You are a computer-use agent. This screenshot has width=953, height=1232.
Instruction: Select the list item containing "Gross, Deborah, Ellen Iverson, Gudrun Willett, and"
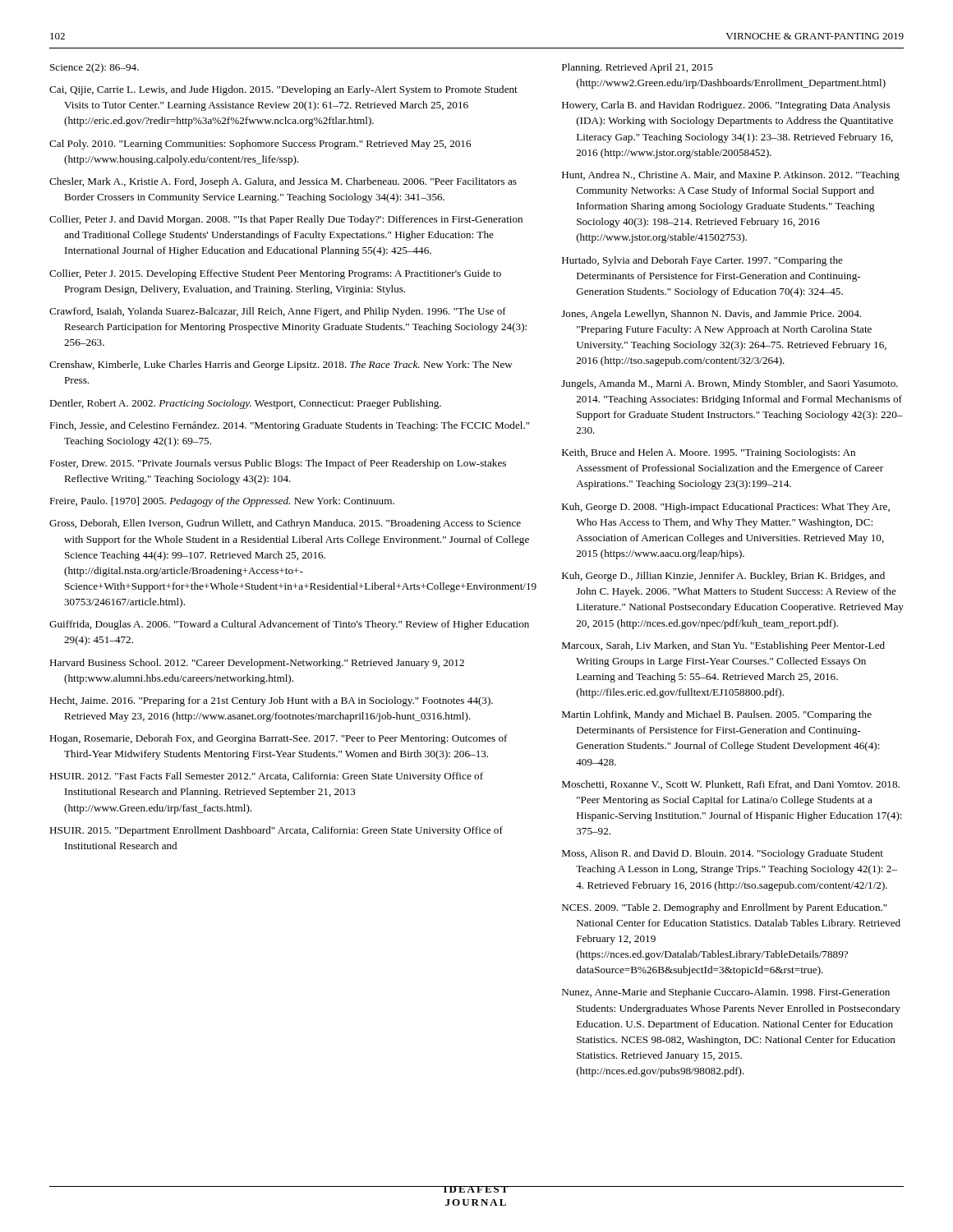[293, 562]
